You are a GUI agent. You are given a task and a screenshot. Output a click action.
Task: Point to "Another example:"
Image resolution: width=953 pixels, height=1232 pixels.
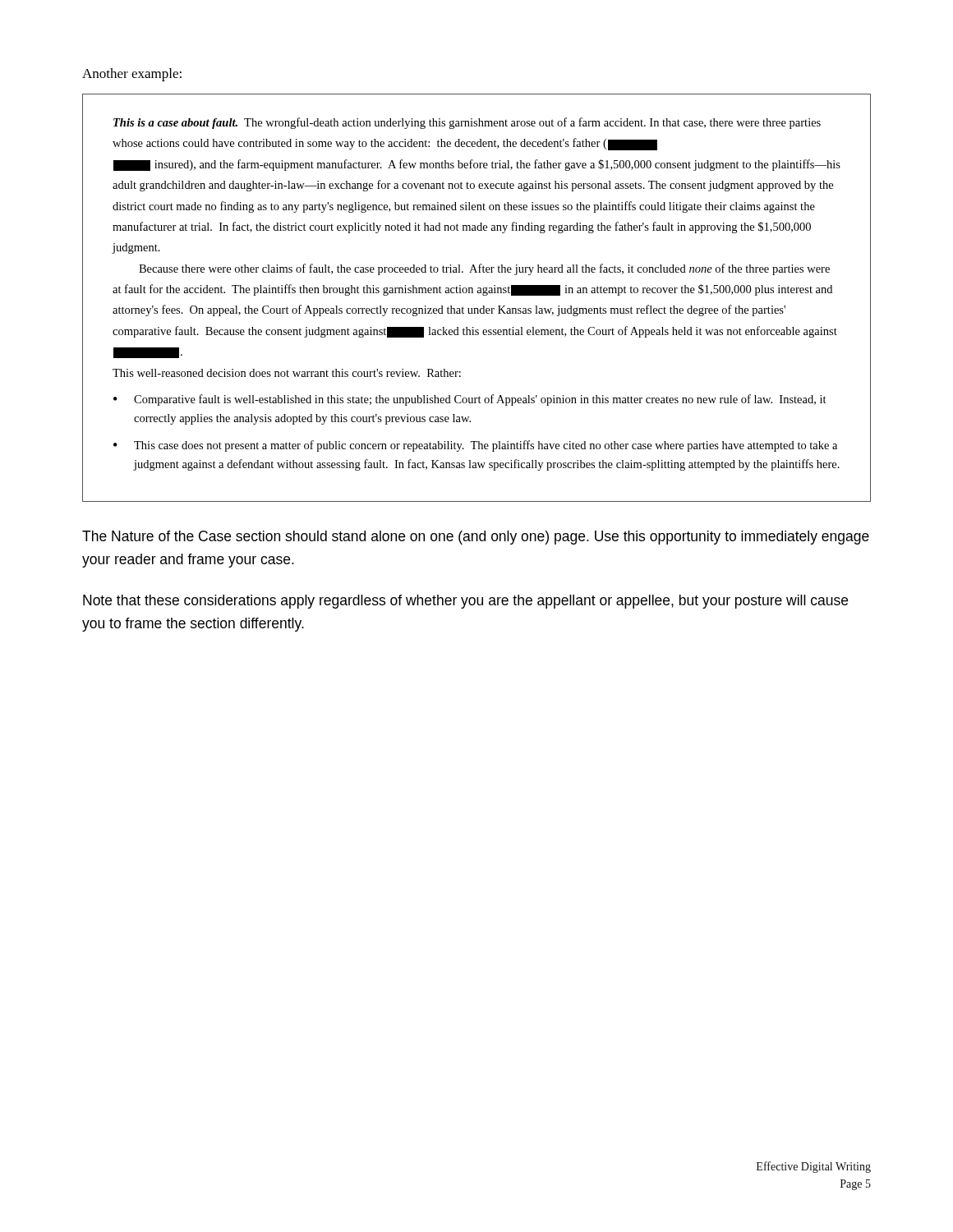coord(132,73)
